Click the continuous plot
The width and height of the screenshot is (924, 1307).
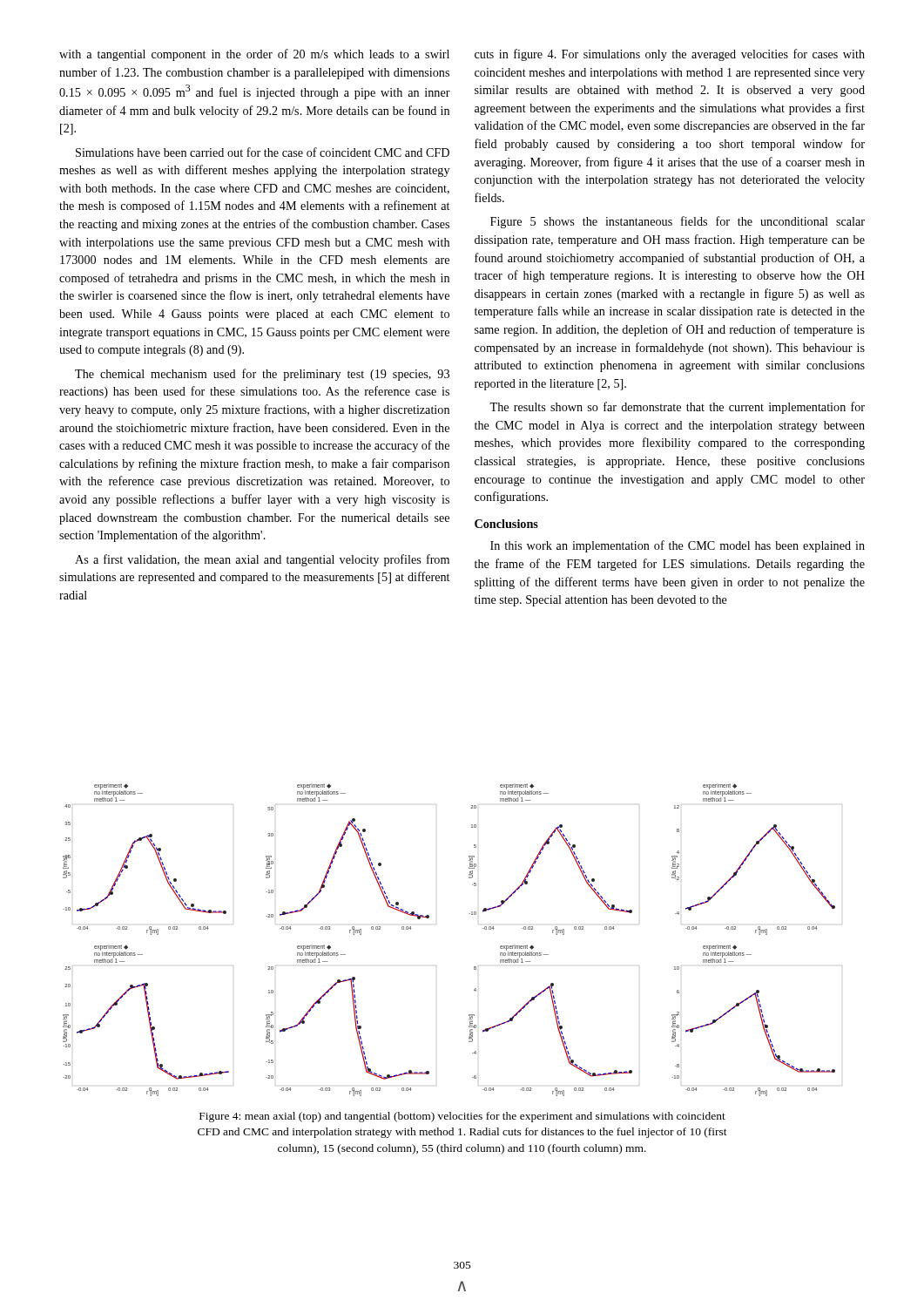pos(462,939)
